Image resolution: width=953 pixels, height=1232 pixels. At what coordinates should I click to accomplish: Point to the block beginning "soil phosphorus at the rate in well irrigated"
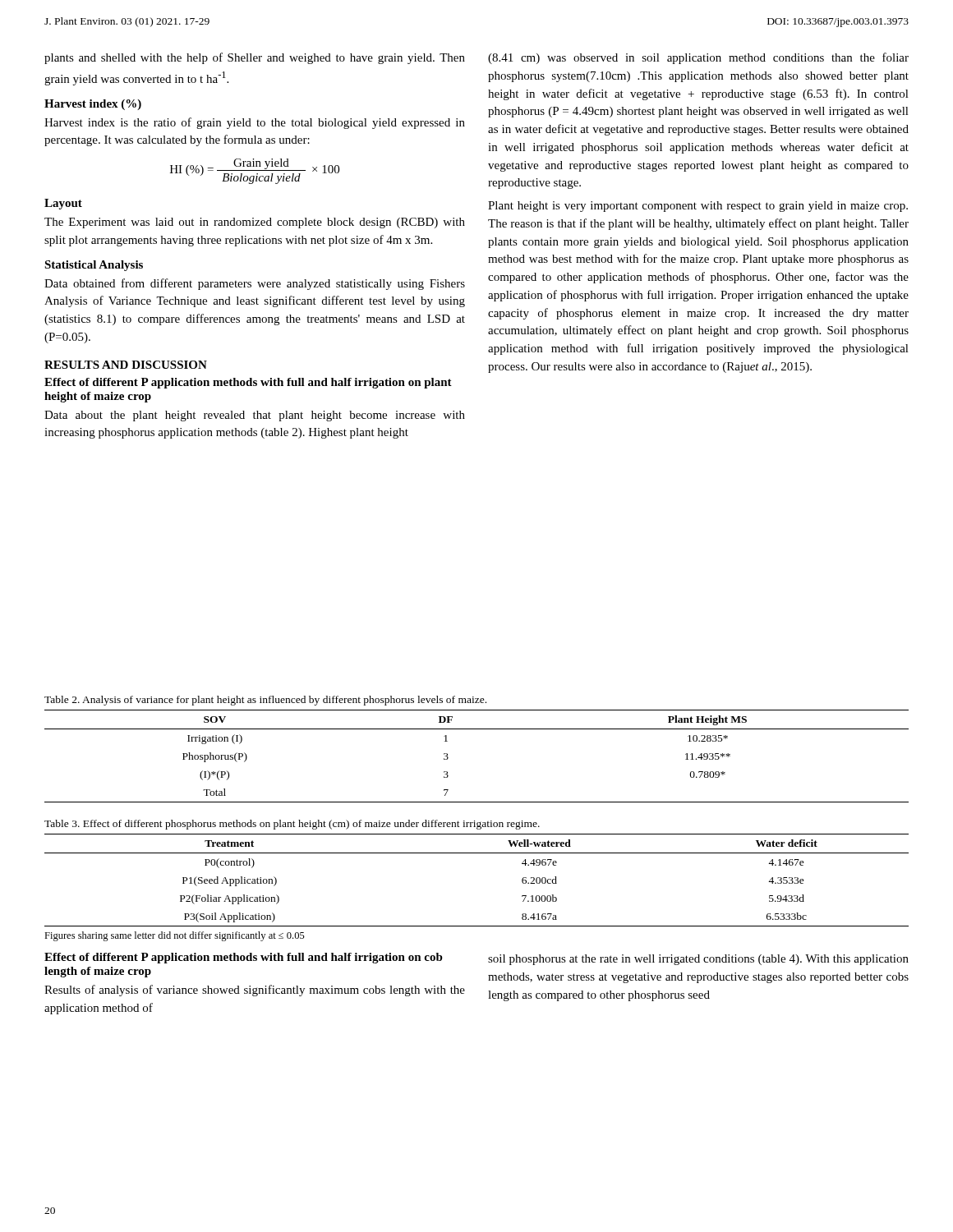point(698,976)
